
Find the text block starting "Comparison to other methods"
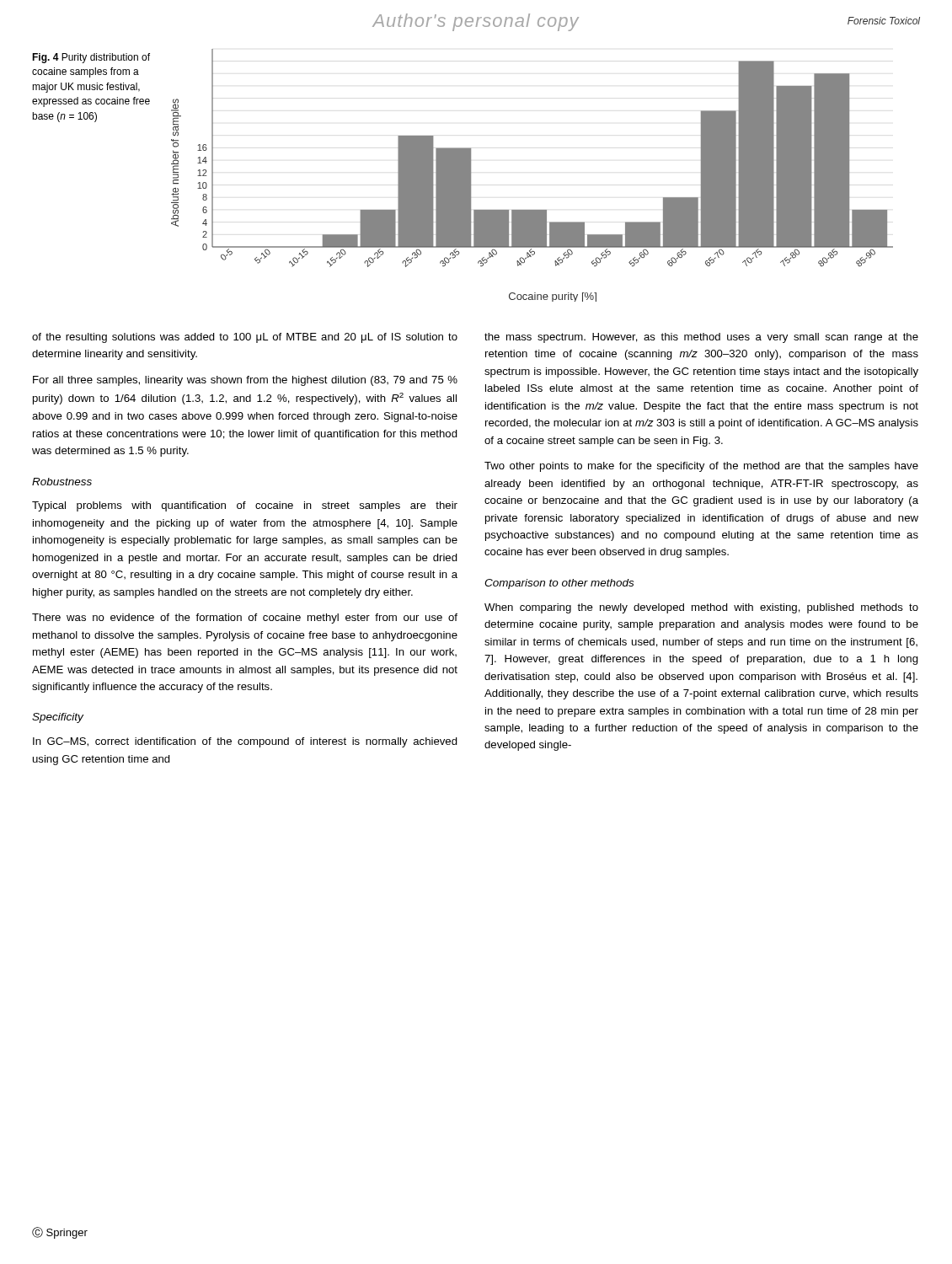pos(559,583)
